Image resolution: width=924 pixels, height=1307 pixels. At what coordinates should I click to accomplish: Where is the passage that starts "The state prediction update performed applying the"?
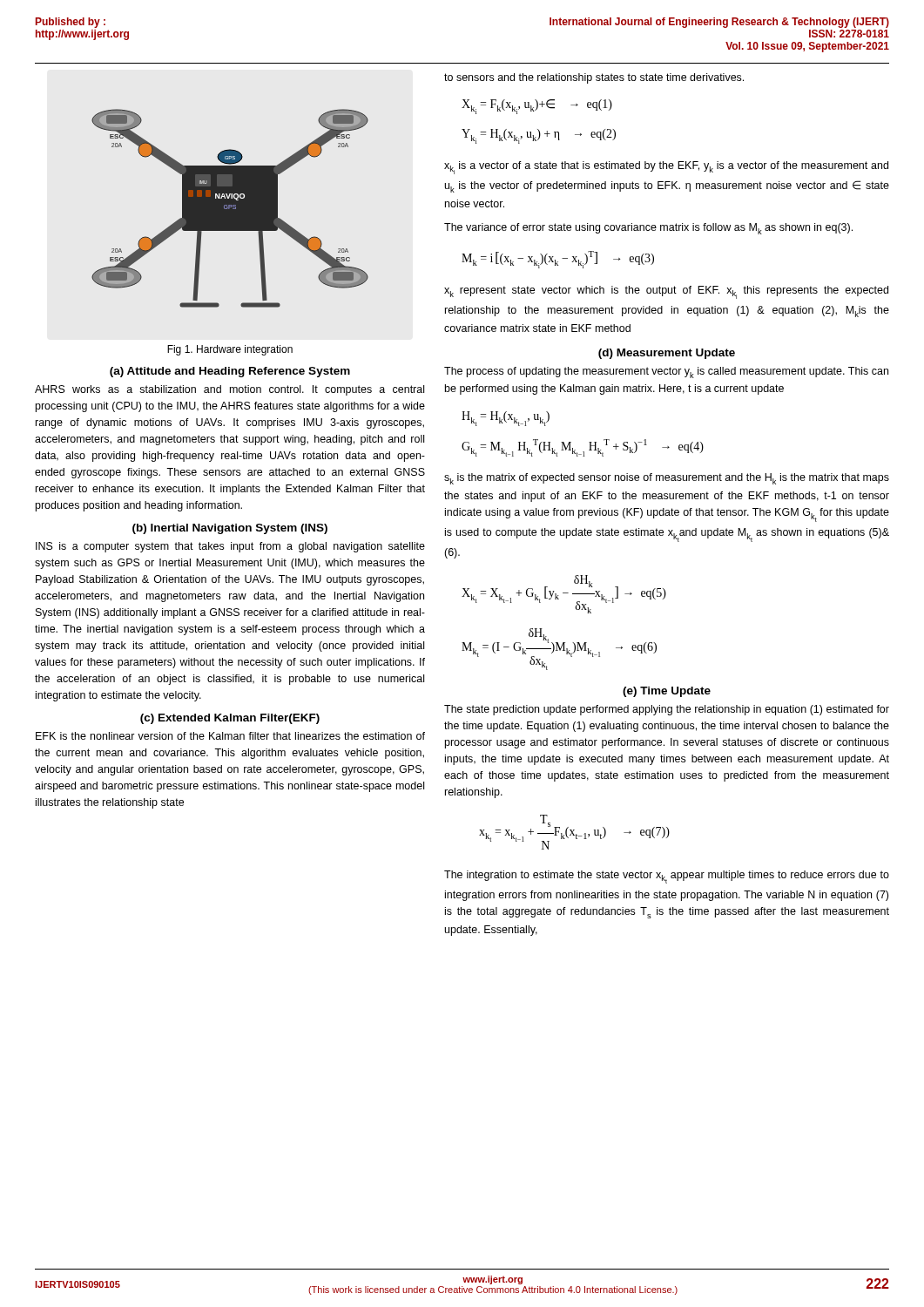coord(667,751)
